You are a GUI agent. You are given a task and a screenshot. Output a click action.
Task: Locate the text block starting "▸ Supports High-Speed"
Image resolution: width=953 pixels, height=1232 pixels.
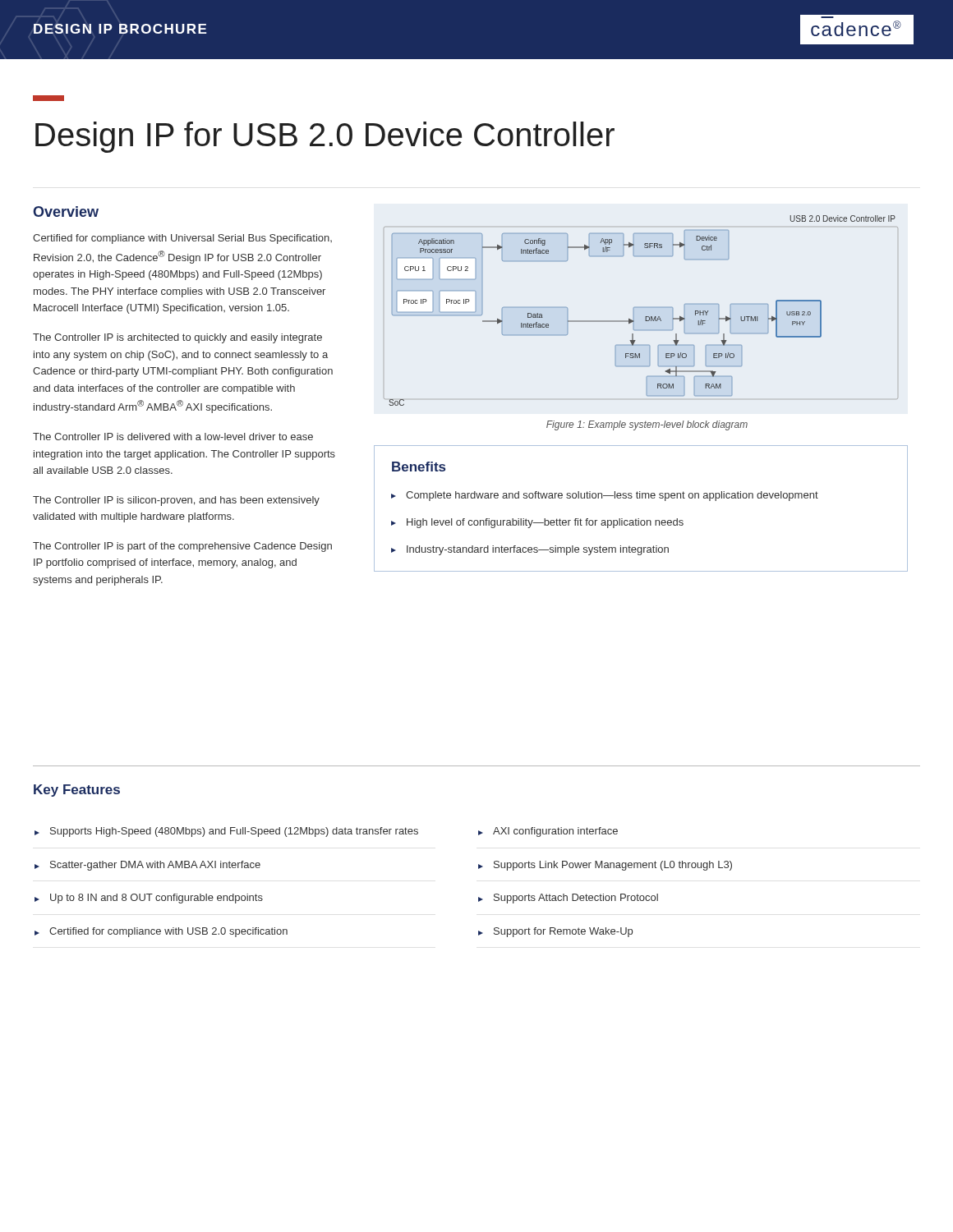click(x=227, y=832)
